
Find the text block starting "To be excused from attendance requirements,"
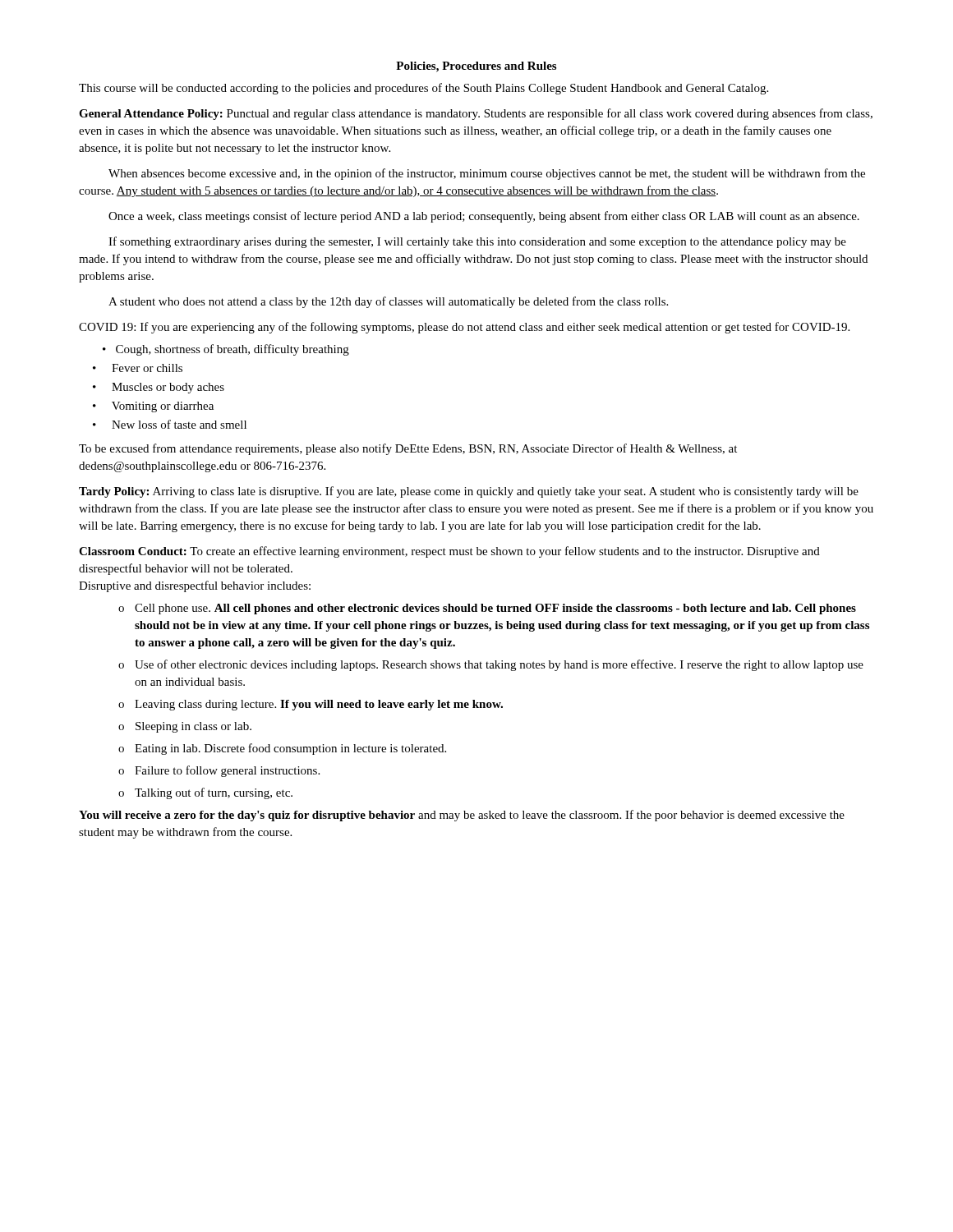[408, 457]
